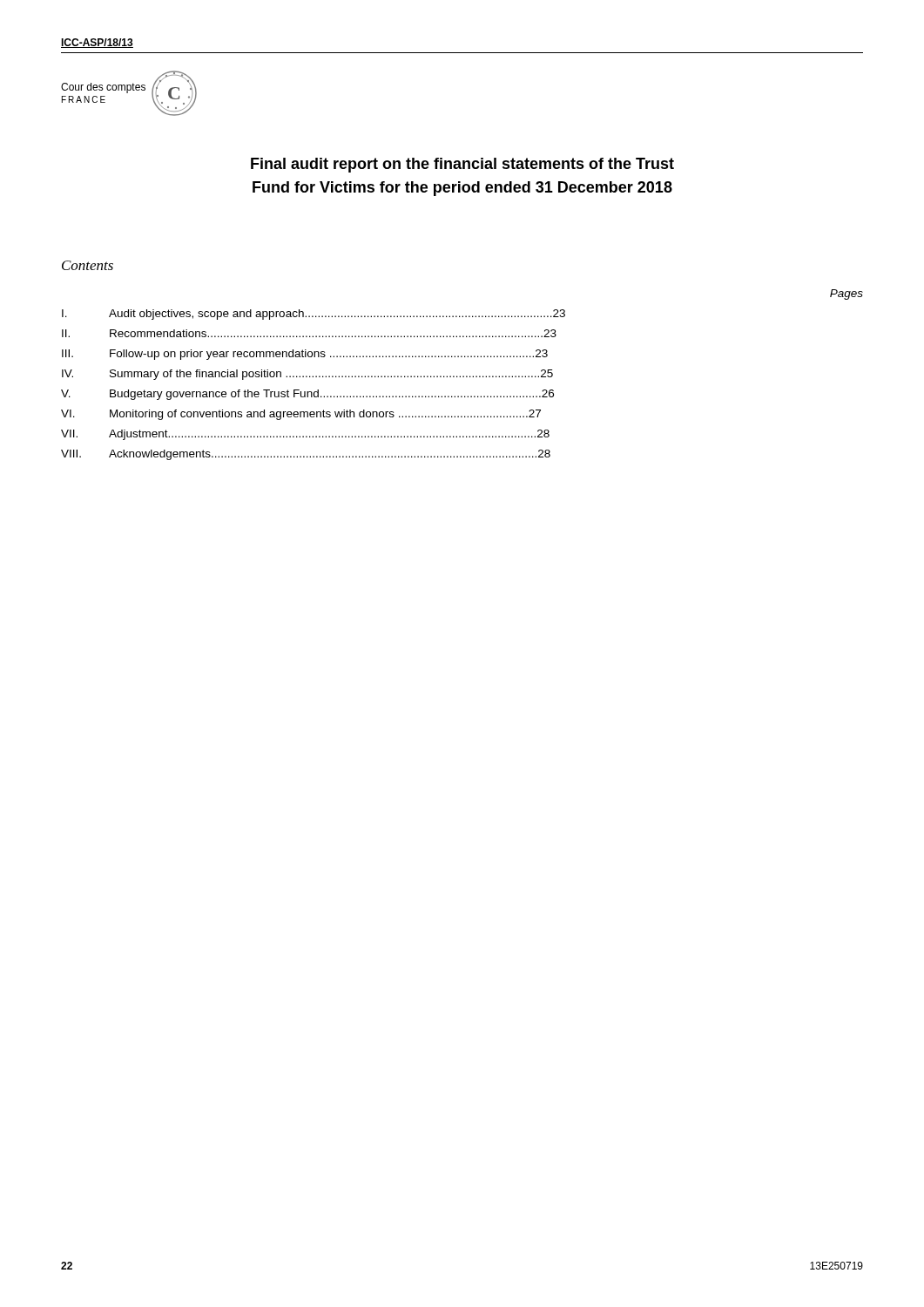Find a table
The image size is (924, 1307).
pyautogui.click(x=462, y=373)
